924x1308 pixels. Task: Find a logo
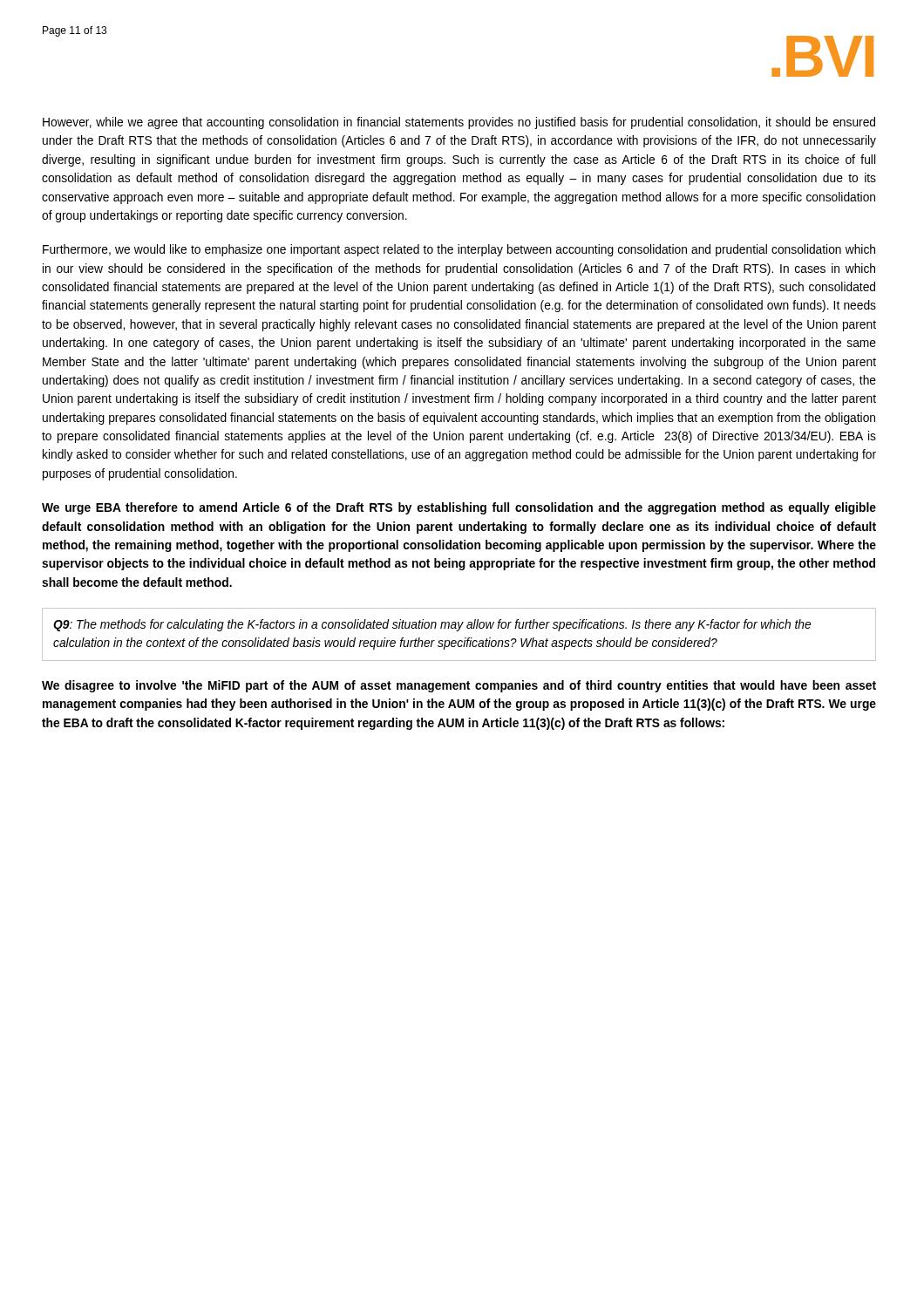[822, 56]
